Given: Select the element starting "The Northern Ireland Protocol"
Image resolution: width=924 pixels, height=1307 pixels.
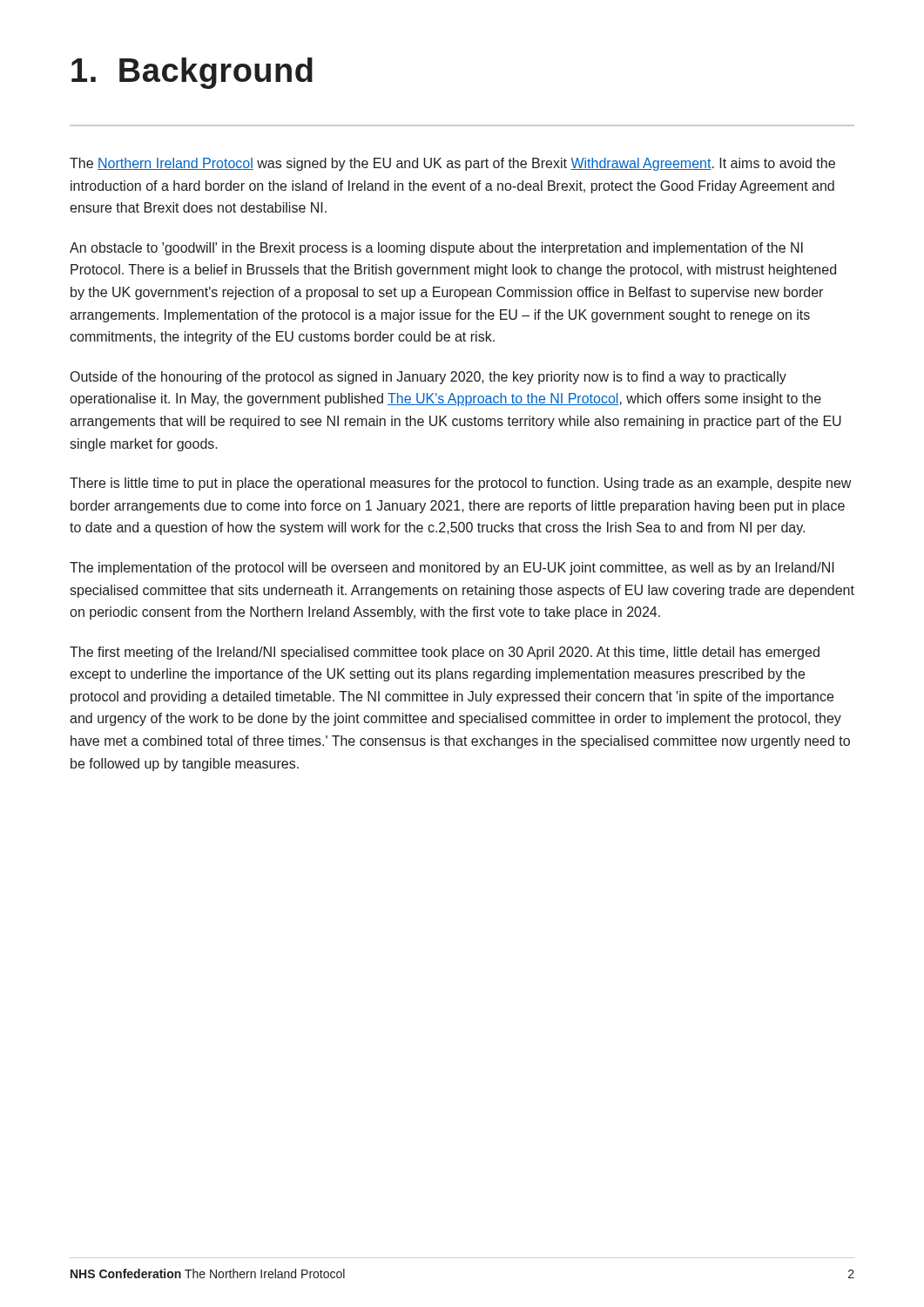Looking at the screenshot, I should 453,186.
